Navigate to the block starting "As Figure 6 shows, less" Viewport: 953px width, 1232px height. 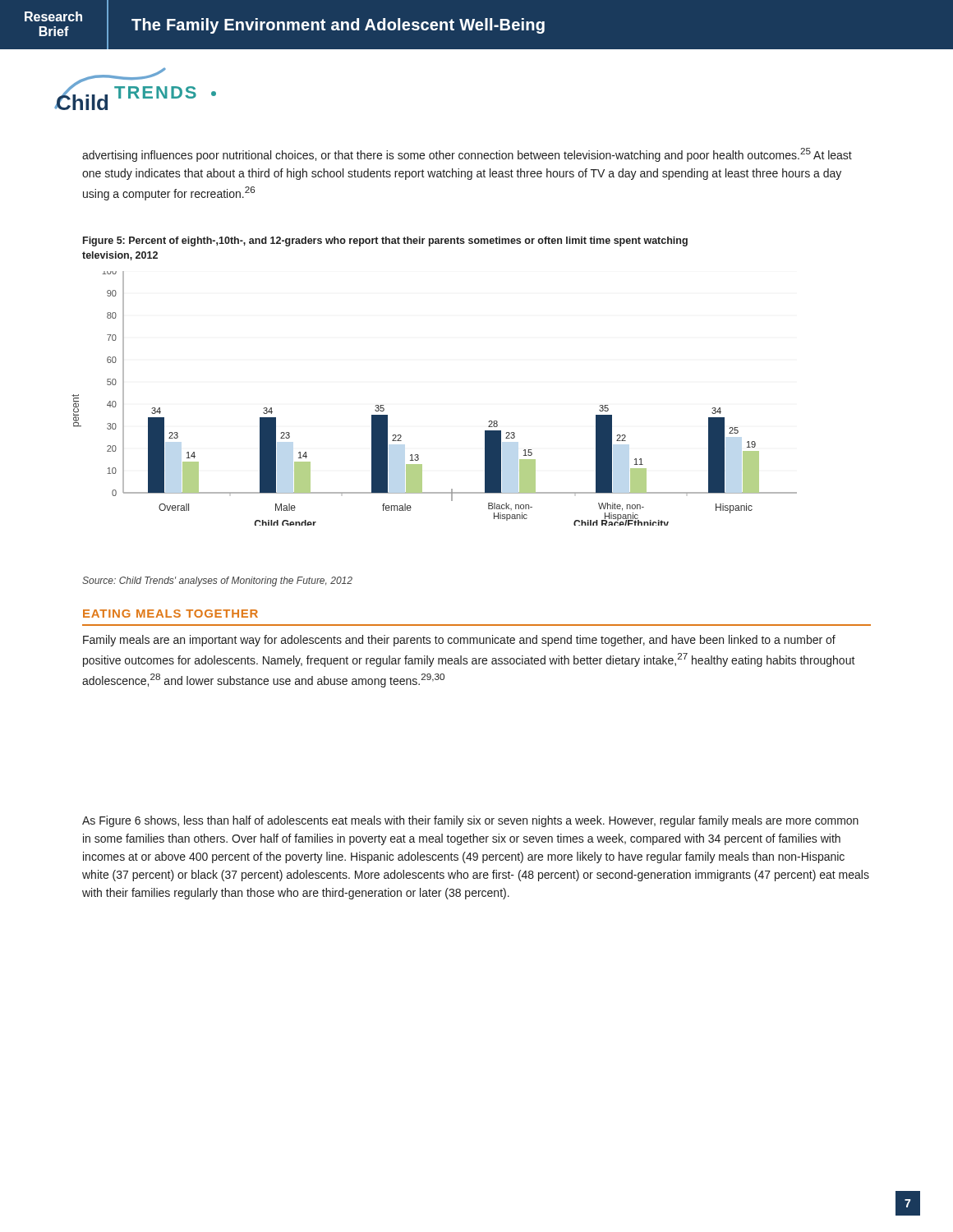point(476,857)
